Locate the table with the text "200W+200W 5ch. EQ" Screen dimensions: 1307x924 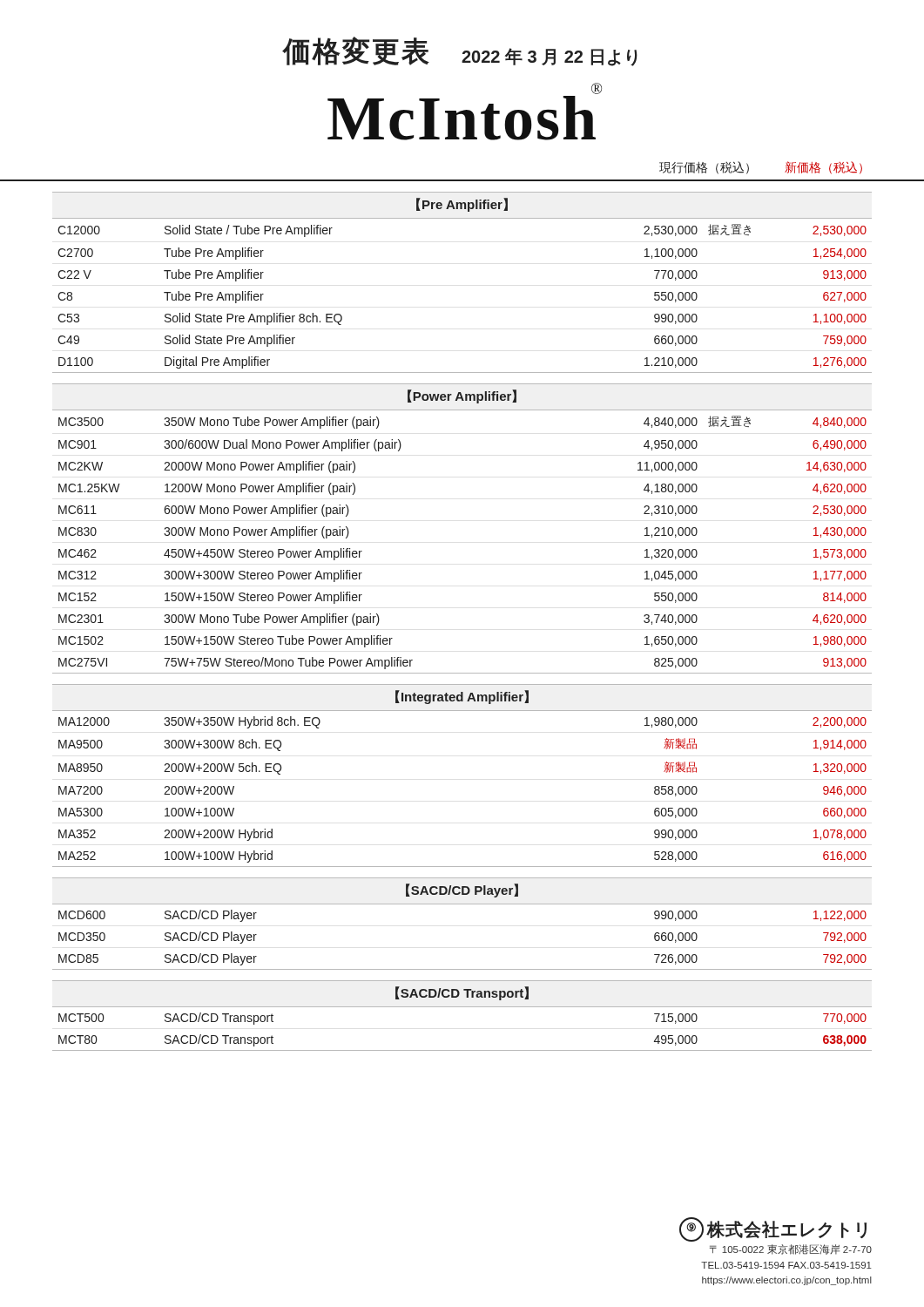click(x=462, y=789)
